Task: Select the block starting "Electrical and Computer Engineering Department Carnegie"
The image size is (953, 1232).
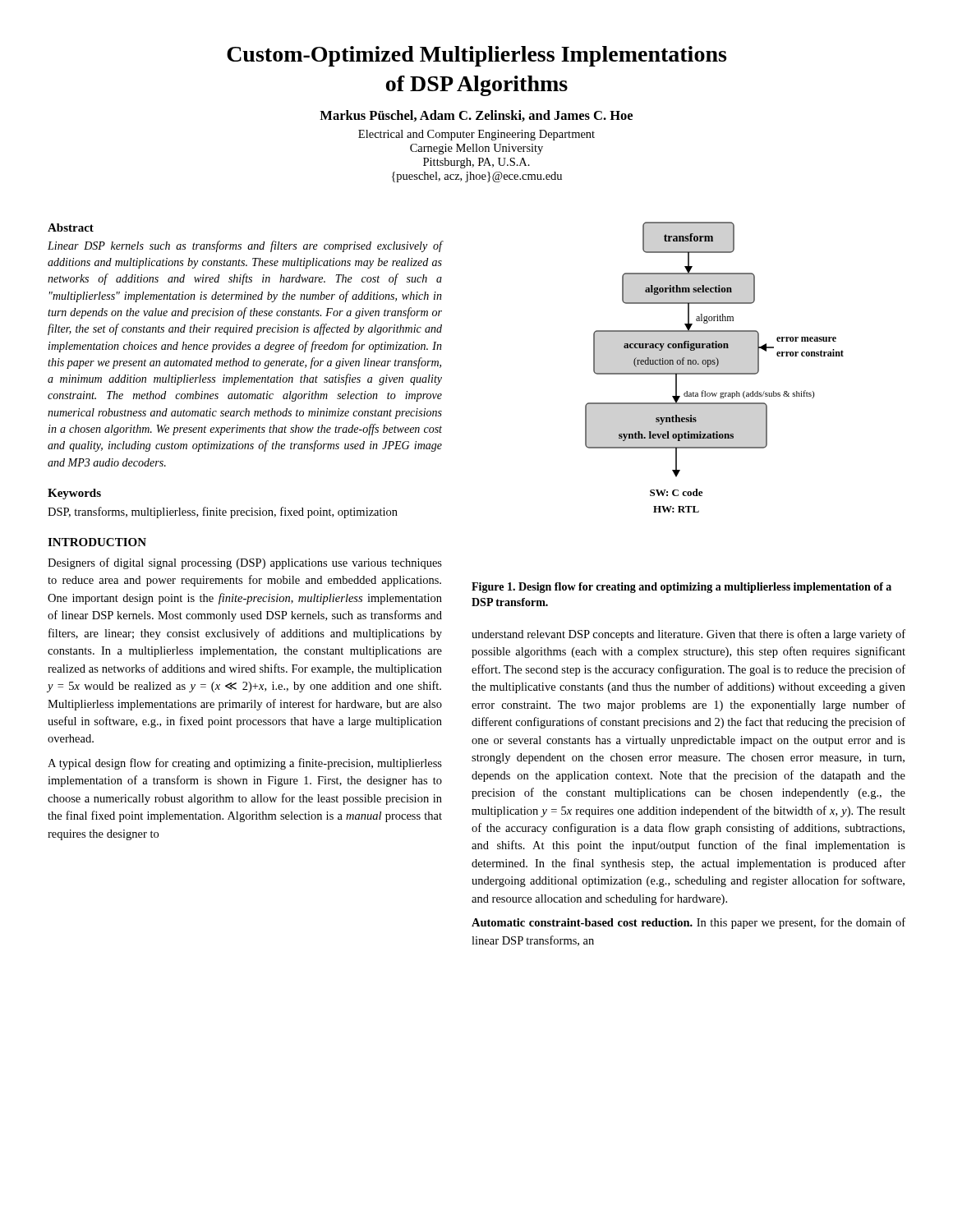Action: [x=476, y=155]
